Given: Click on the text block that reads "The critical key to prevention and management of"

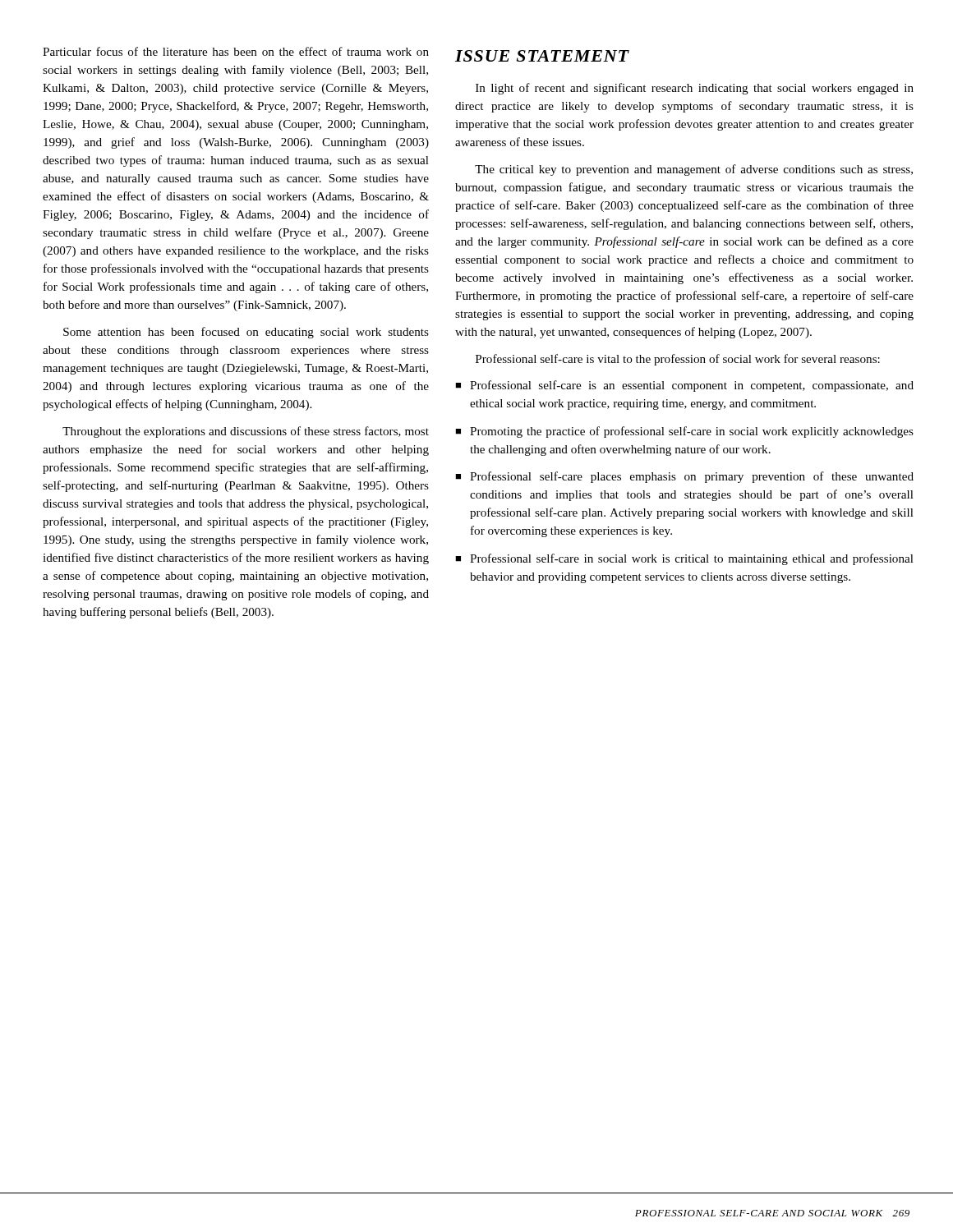Looking at the screenshot, I should (684, 250).
